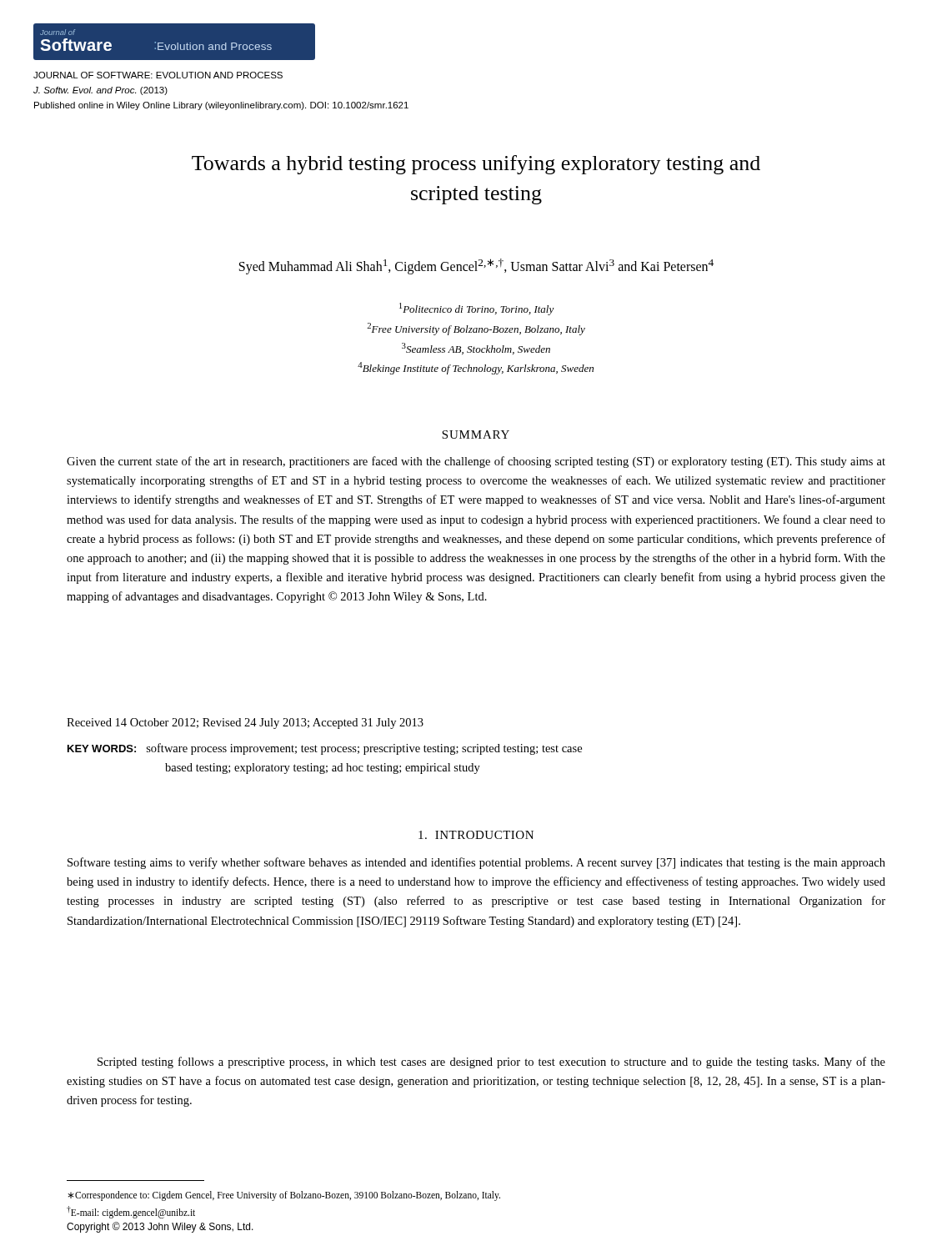952x1251 pixels.
Task: Point to the passage starting "Received 14 October 2012; Revised"
Action: [x=245, y=722]
